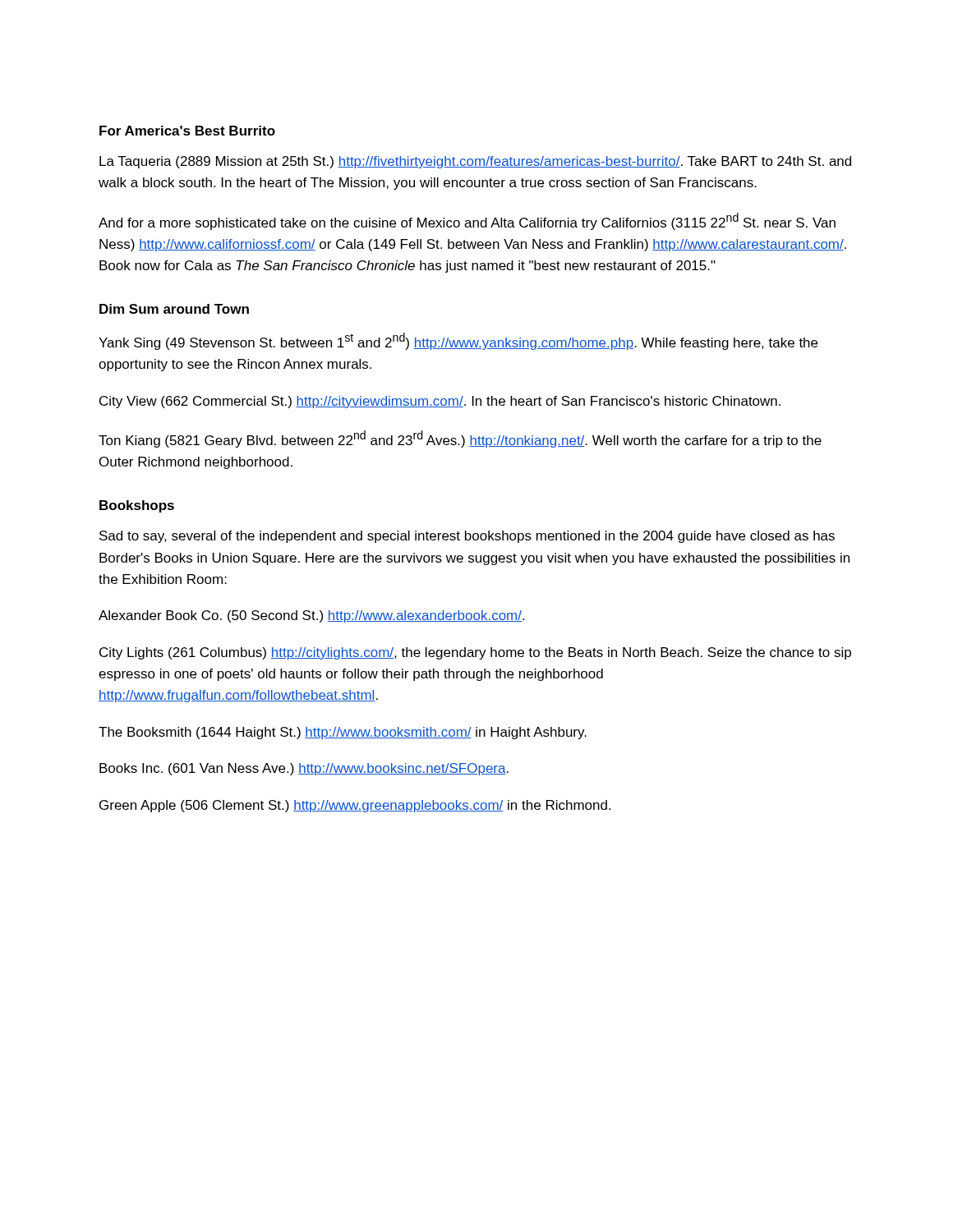The image size is (953, 1232).
Task: Locate the block starting "Alexander Book Co. (50 Second"
Action: tap(312, 616)
